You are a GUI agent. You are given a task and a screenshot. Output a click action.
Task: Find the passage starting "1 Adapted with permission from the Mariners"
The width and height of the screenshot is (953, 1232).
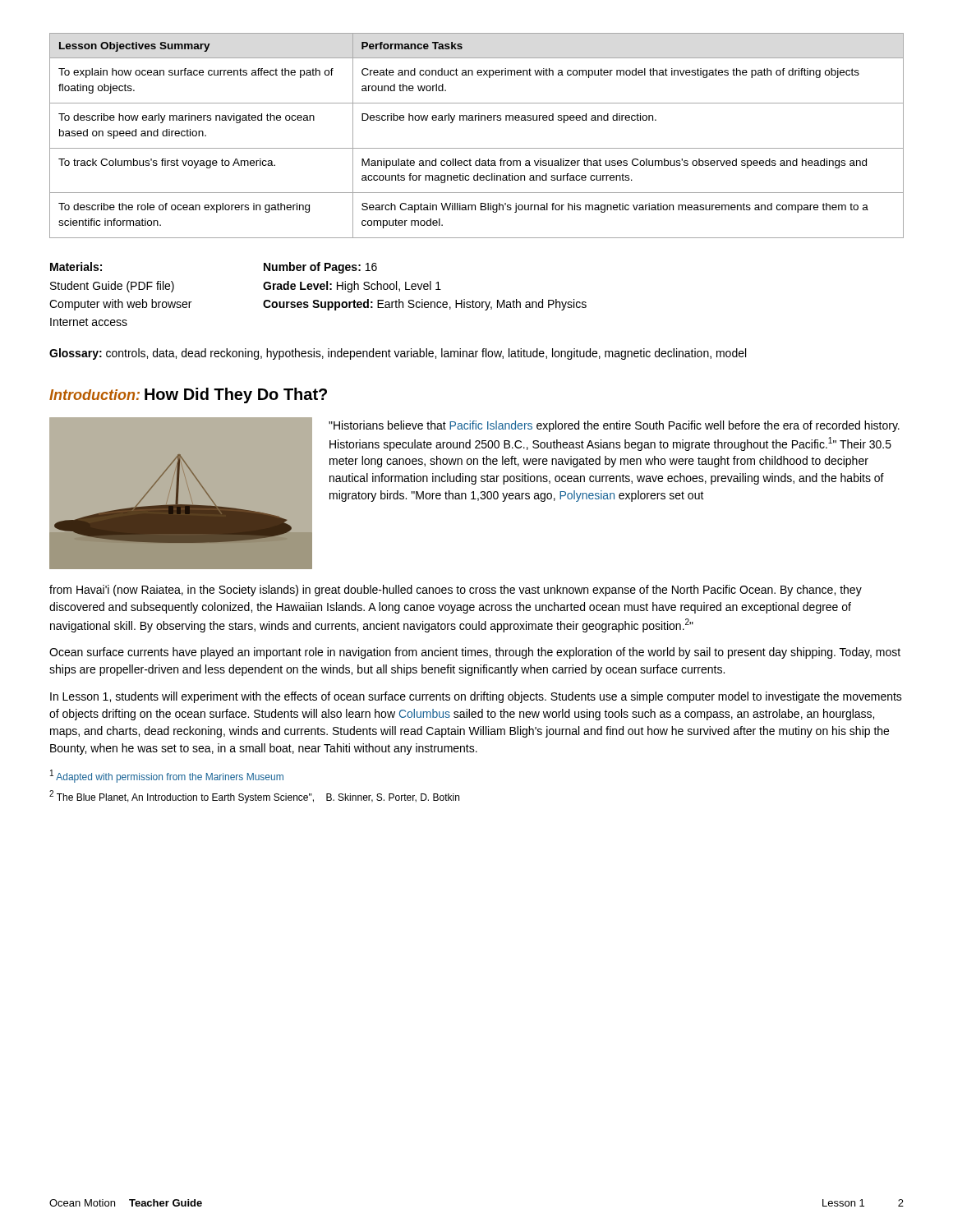(167, 776)
